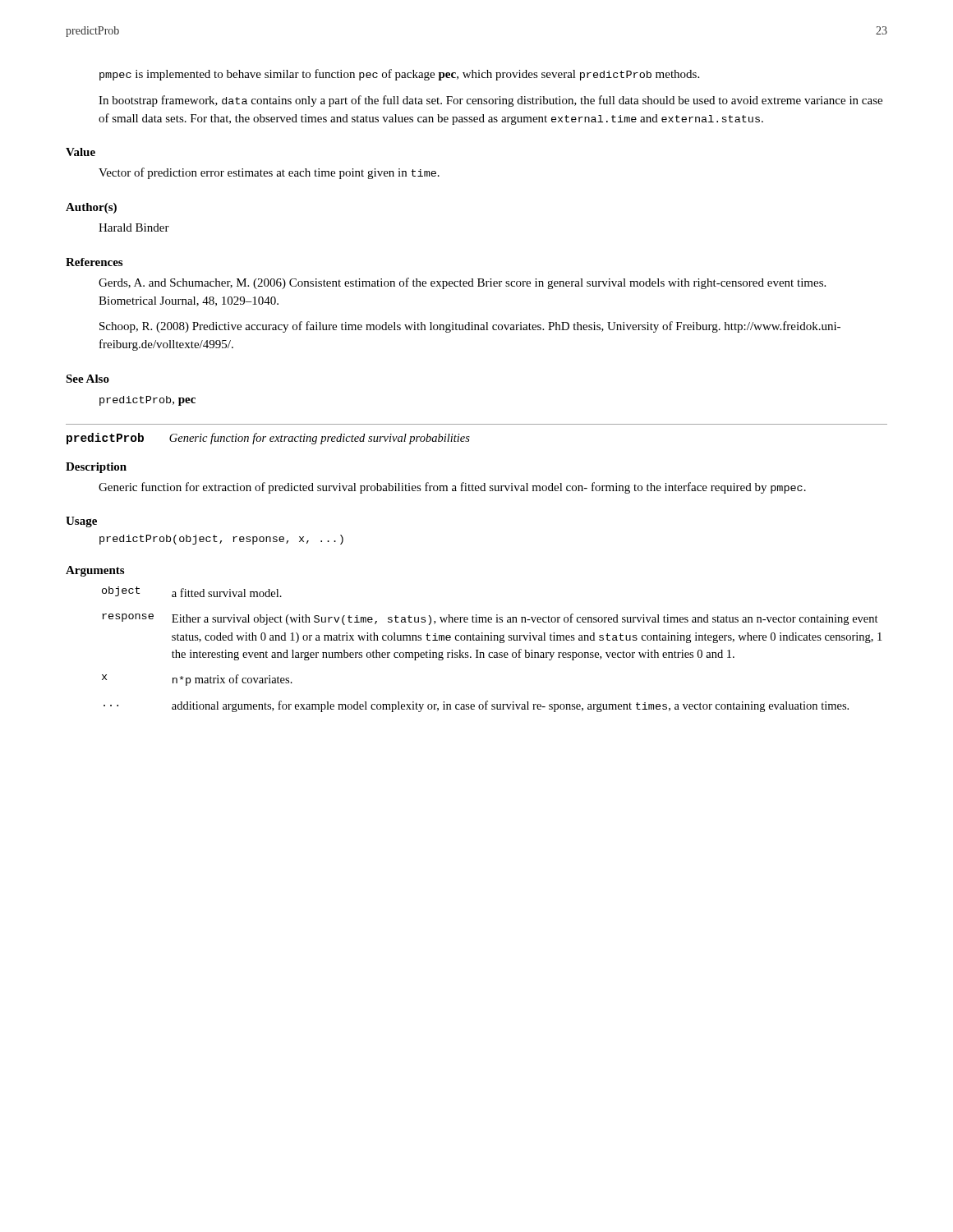This screenshot has height=1232, width=953.
Task: Locate the block of text that opens with "Gerds, A. and"
Action: [493, 314]
